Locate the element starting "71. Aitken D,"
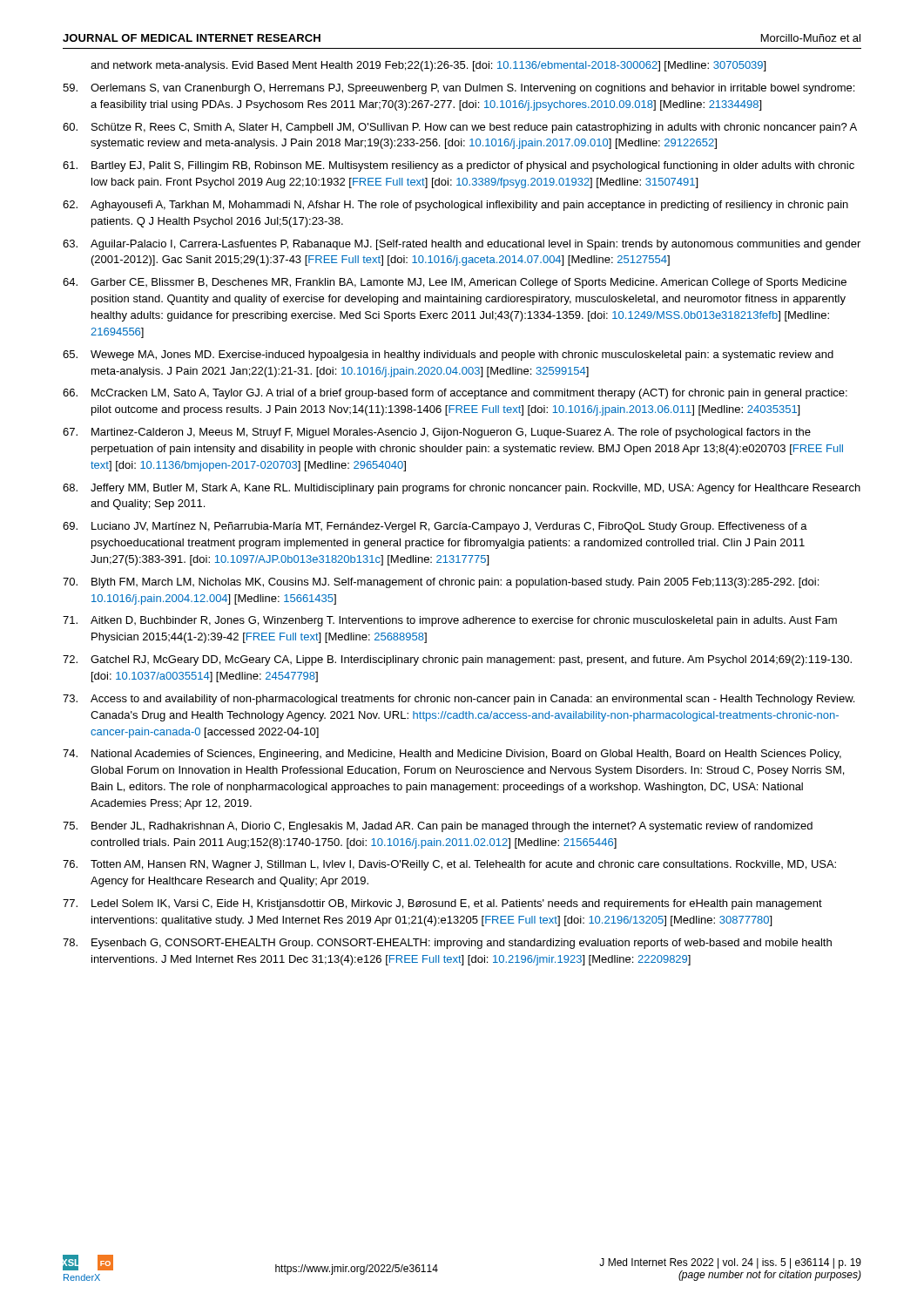924x1307 pixels. pos(462,629)
